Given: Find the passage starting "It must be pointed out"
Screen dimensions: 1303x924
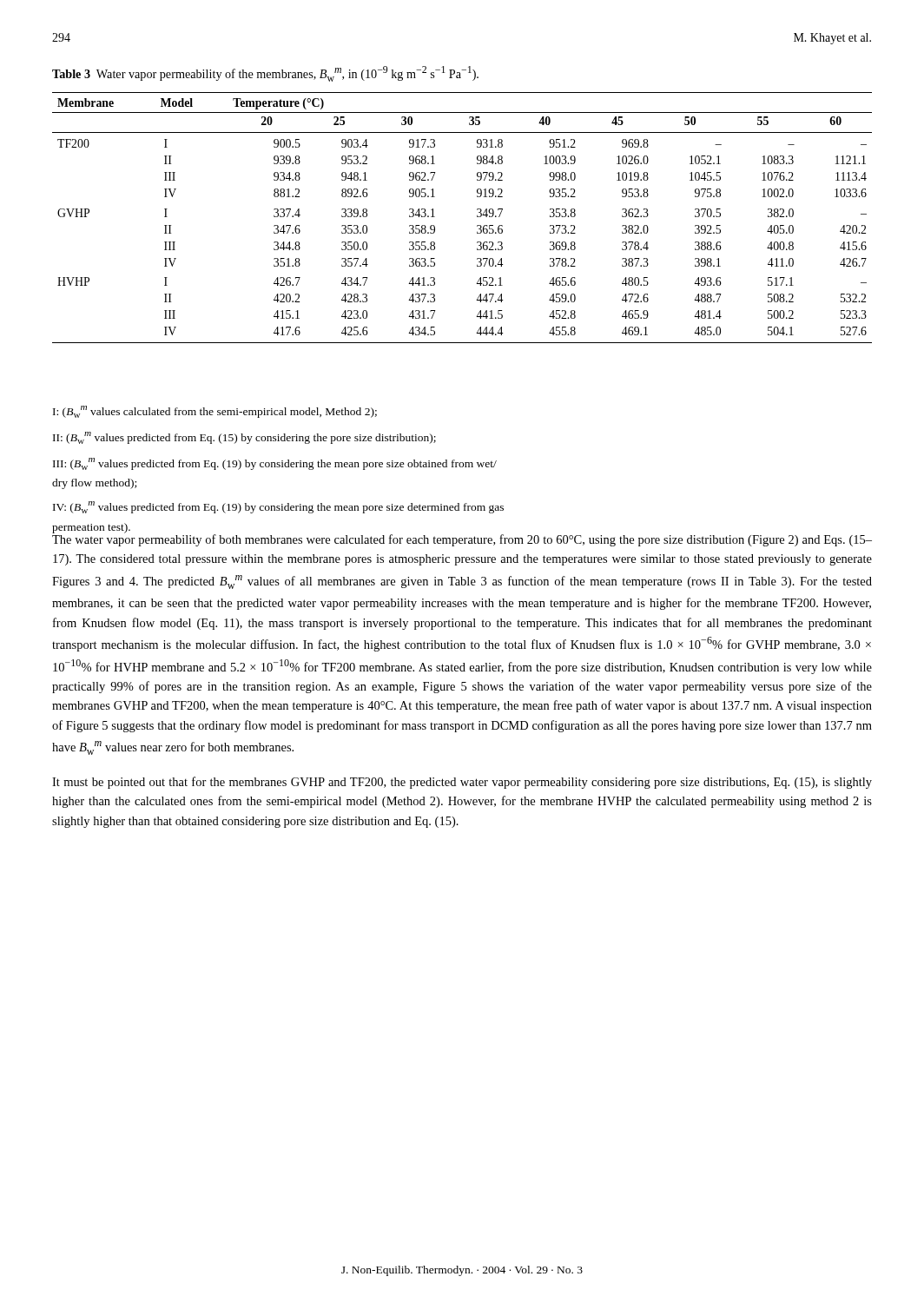Looking at the screenshot, I should click(x=462, y=801).
